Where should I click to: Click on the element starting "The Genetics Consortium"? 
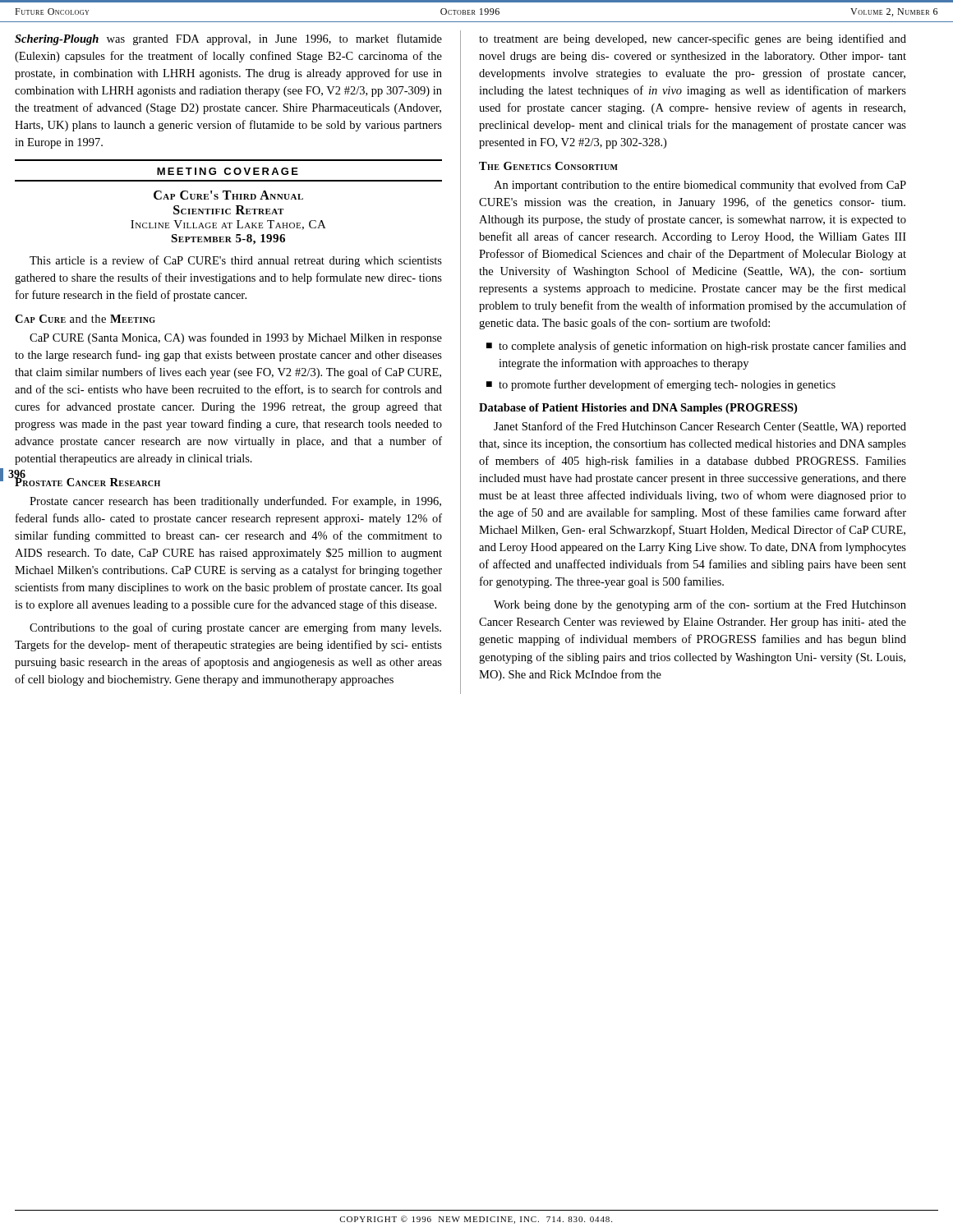pos(549,166)
